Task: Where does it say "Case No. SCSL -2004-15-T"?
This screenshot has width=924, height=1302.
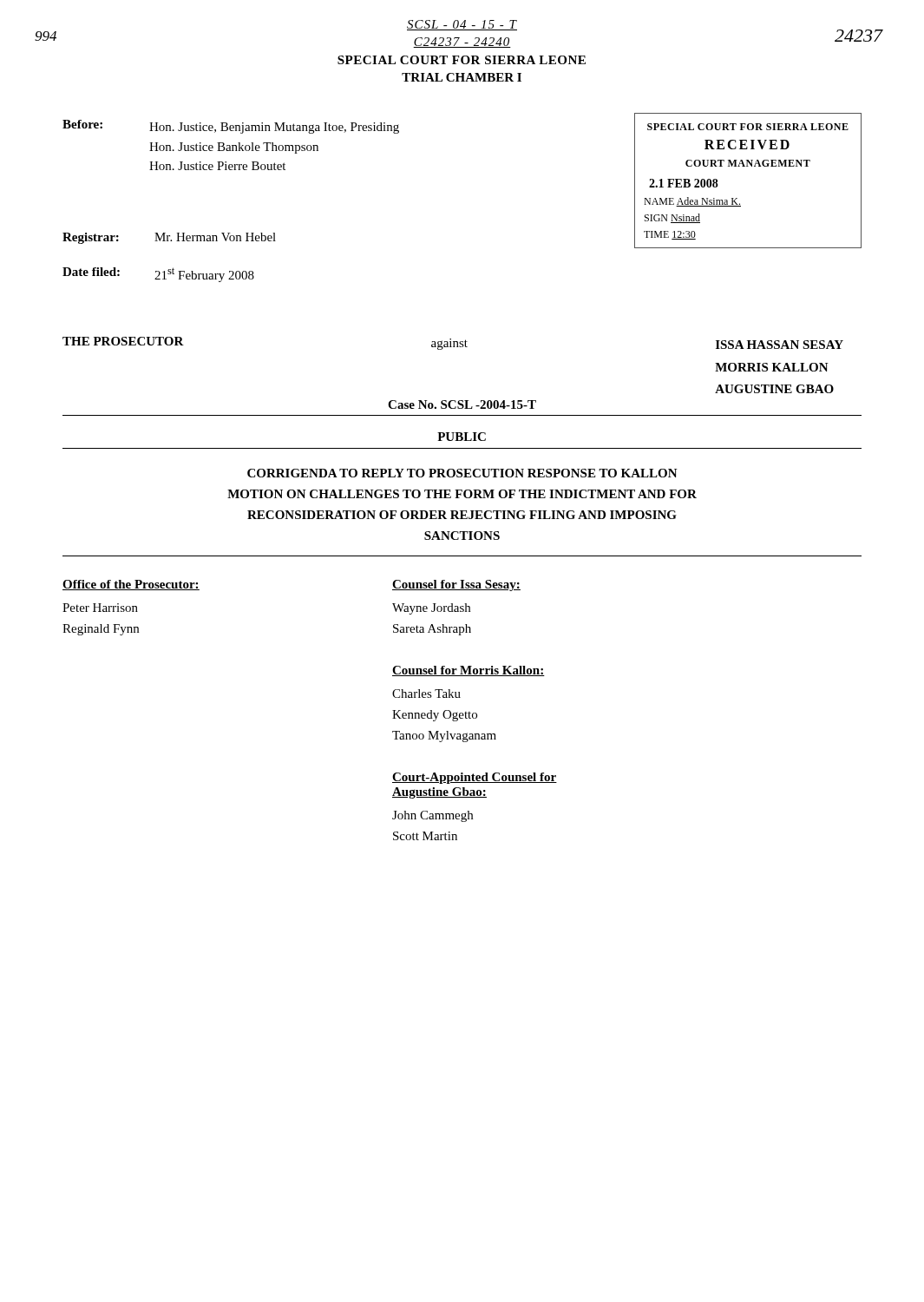Action: coord(462,404)
